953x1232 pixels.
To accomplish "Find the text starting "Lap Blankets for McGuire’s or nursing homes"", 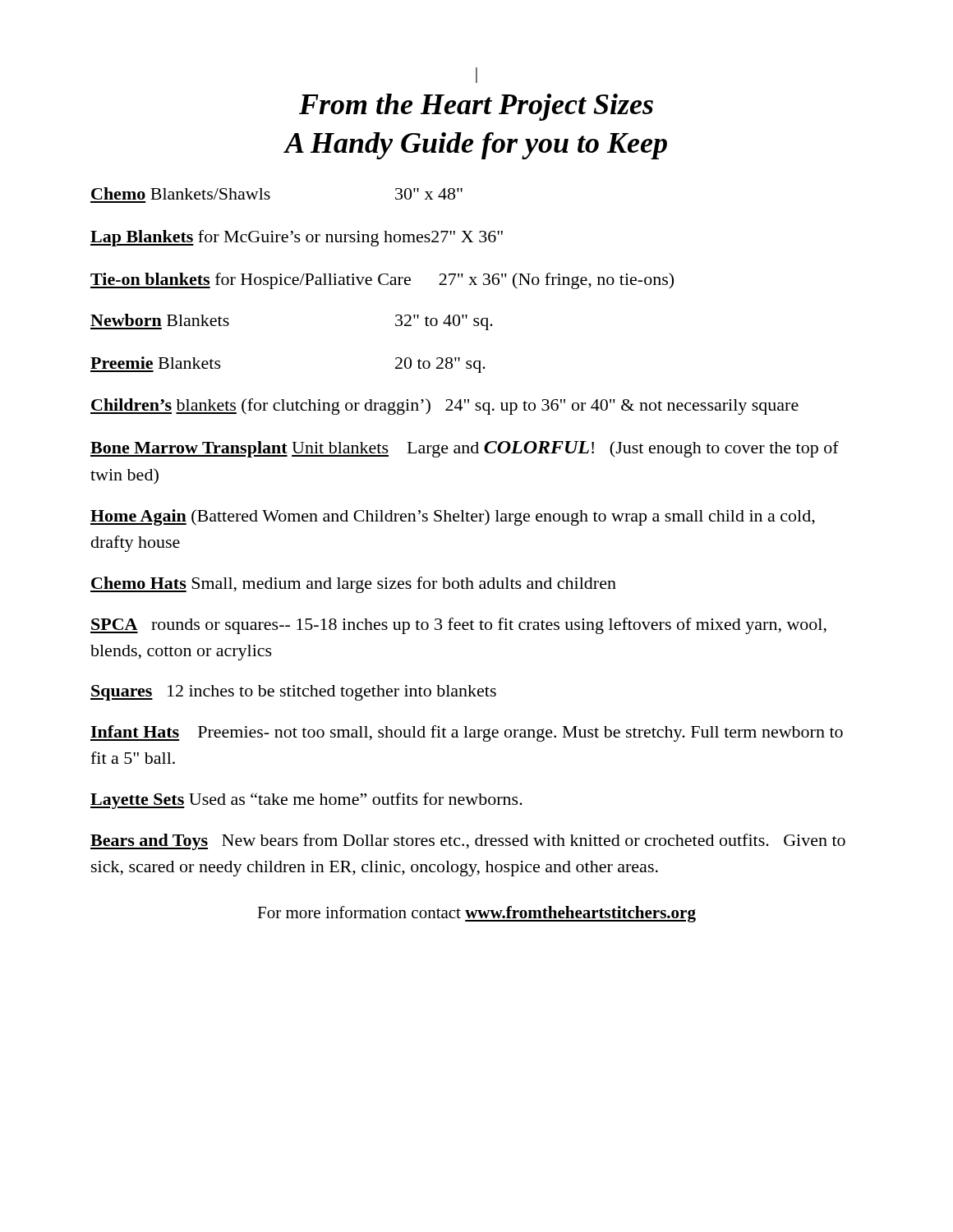I will click(476, 236).
